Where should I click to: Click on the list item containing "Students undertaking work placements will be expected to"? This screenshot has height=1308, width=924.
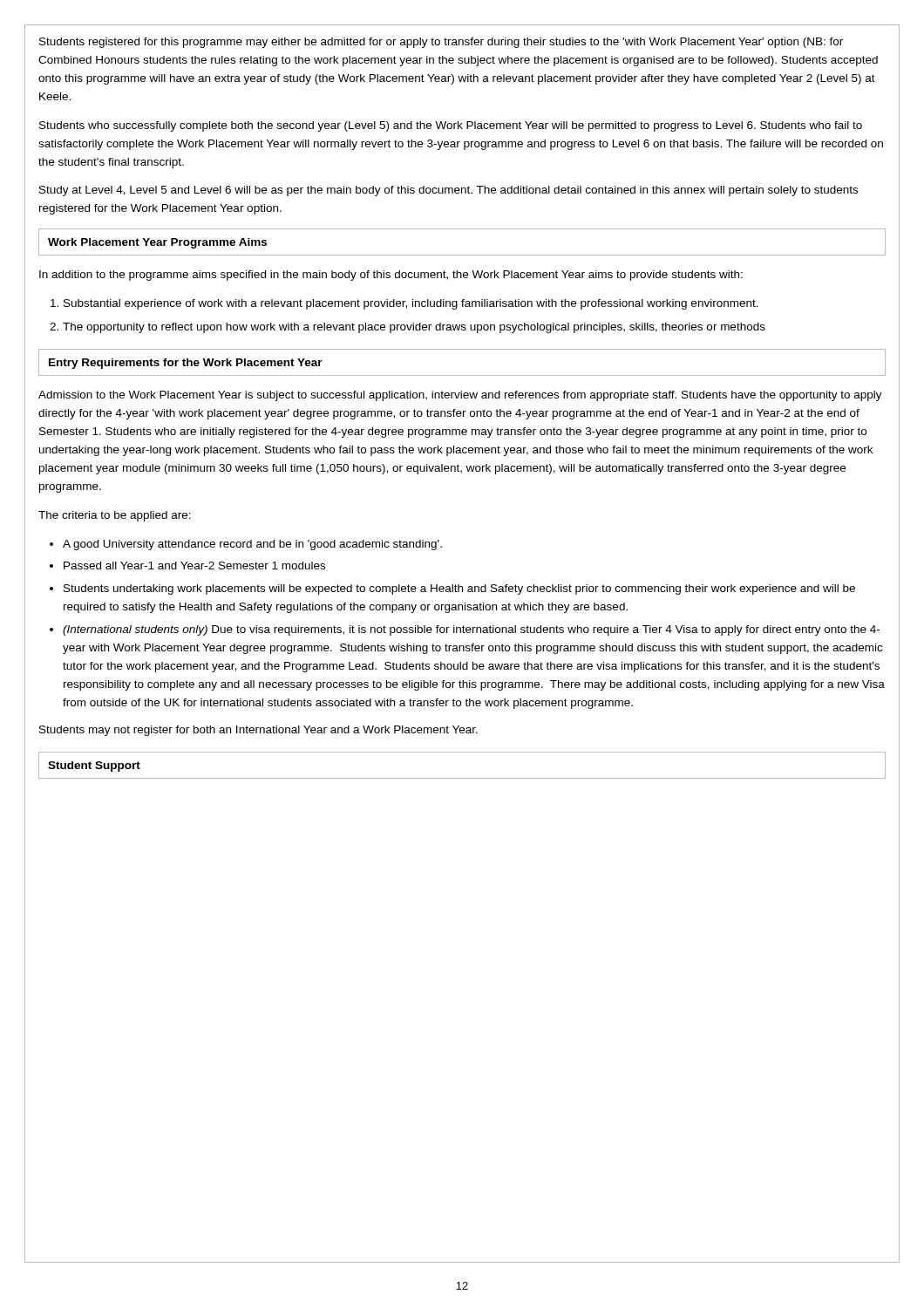click(459, 598)
